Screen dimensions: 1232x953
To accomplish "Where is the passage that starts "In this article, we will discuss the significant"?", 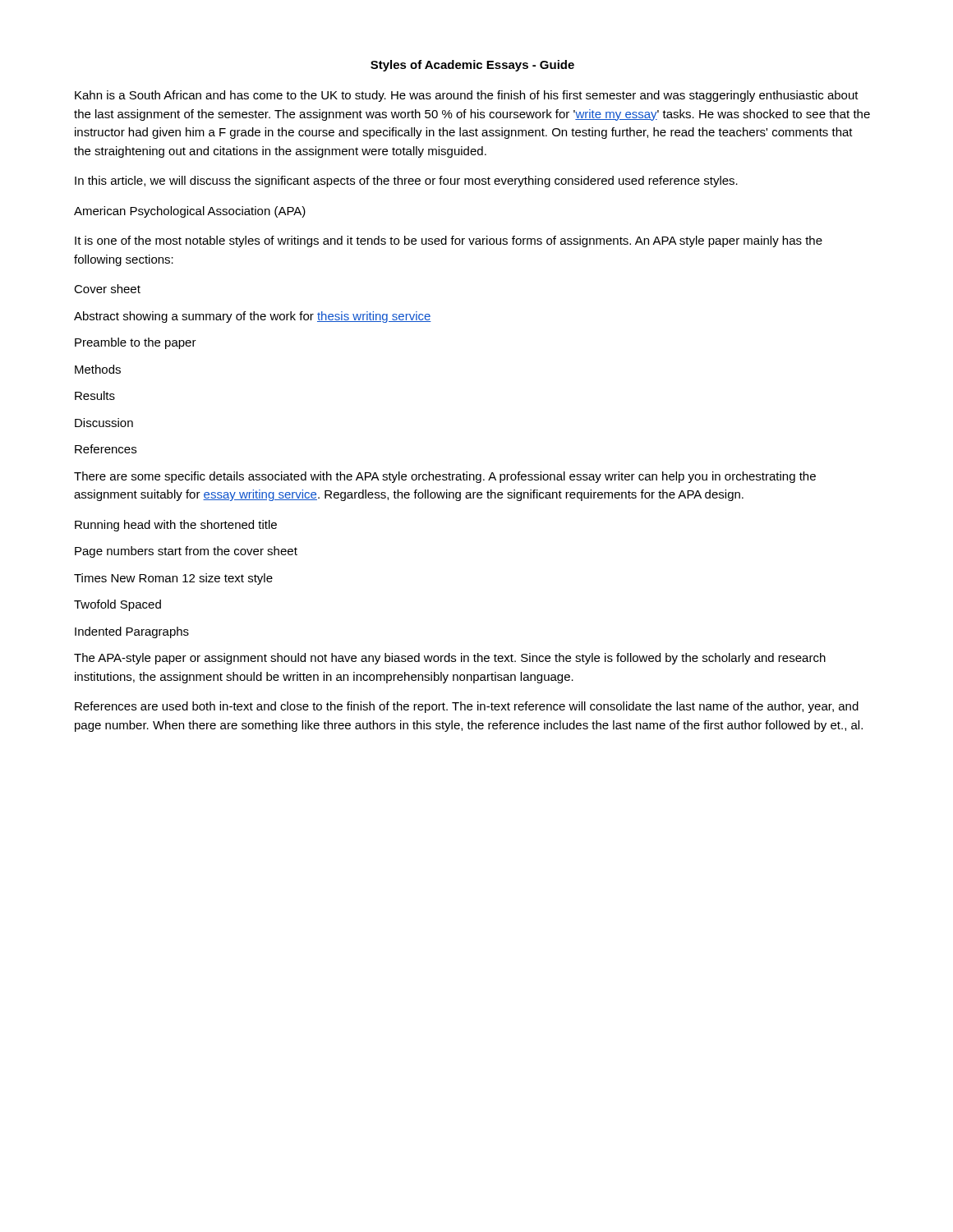I will (x=406, y=180).
